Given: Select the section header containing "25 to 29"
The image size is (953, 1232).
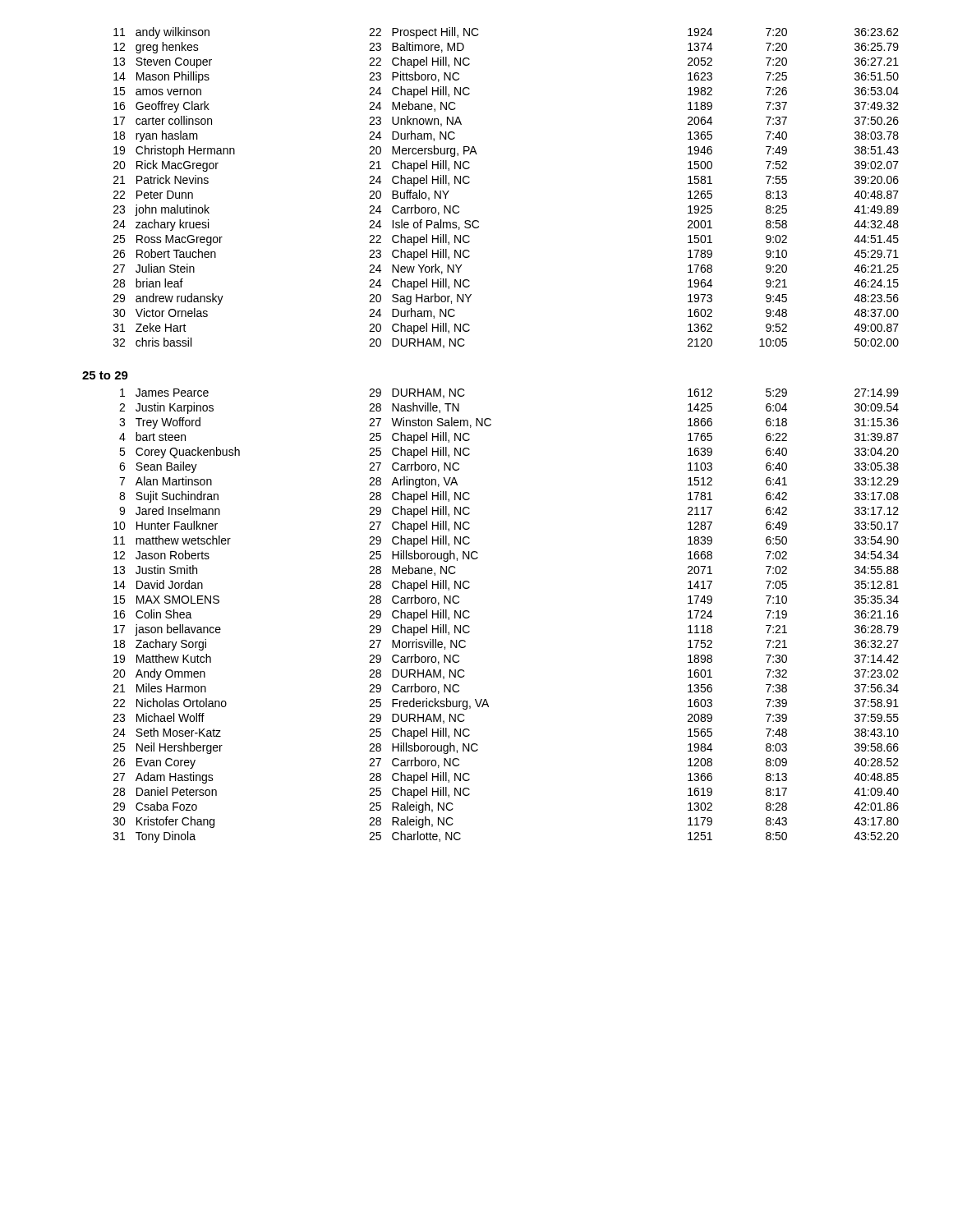Looking at the screenshot, I should (x=105, y=375).
